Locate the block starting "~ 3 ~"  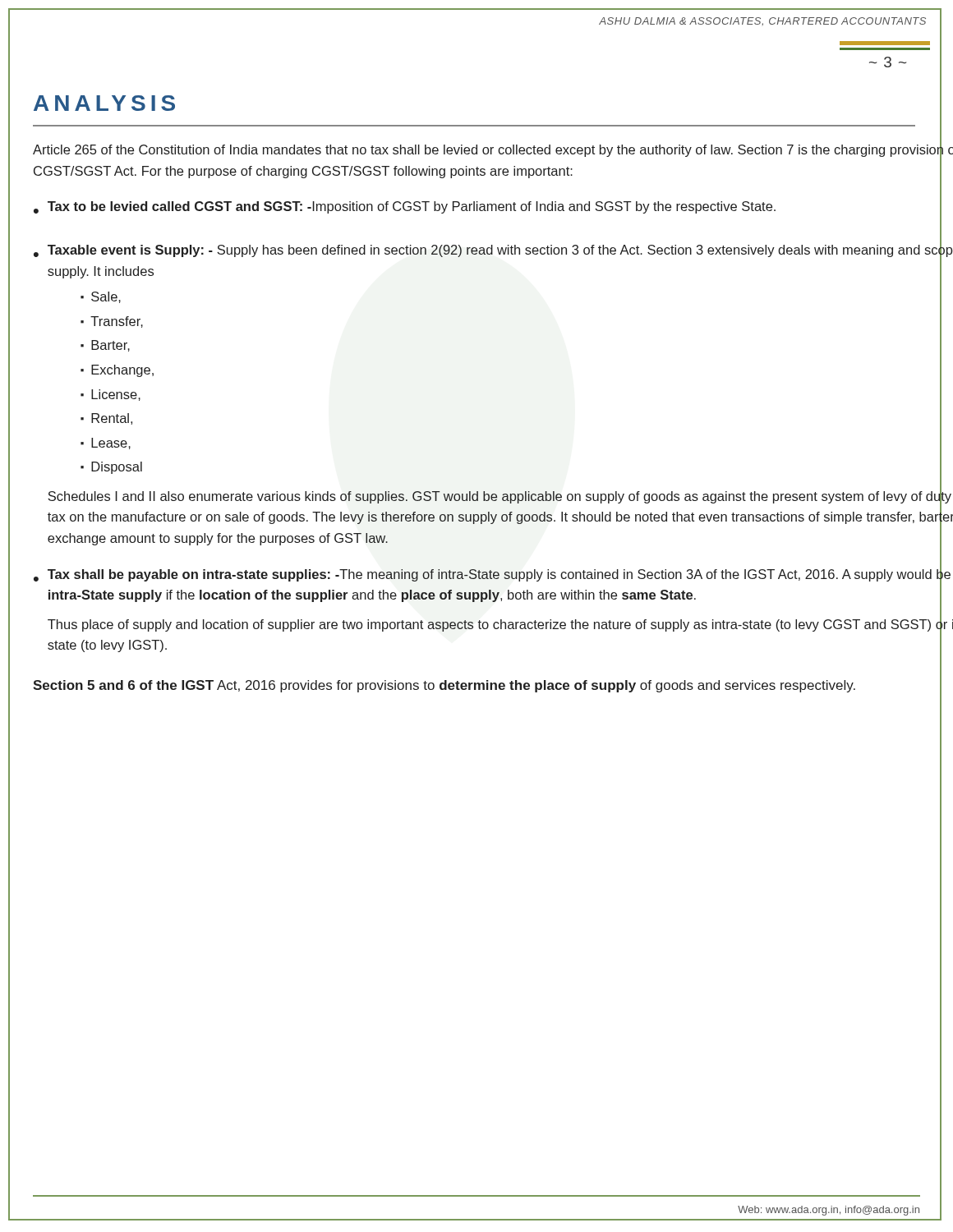tap(888, 62)
